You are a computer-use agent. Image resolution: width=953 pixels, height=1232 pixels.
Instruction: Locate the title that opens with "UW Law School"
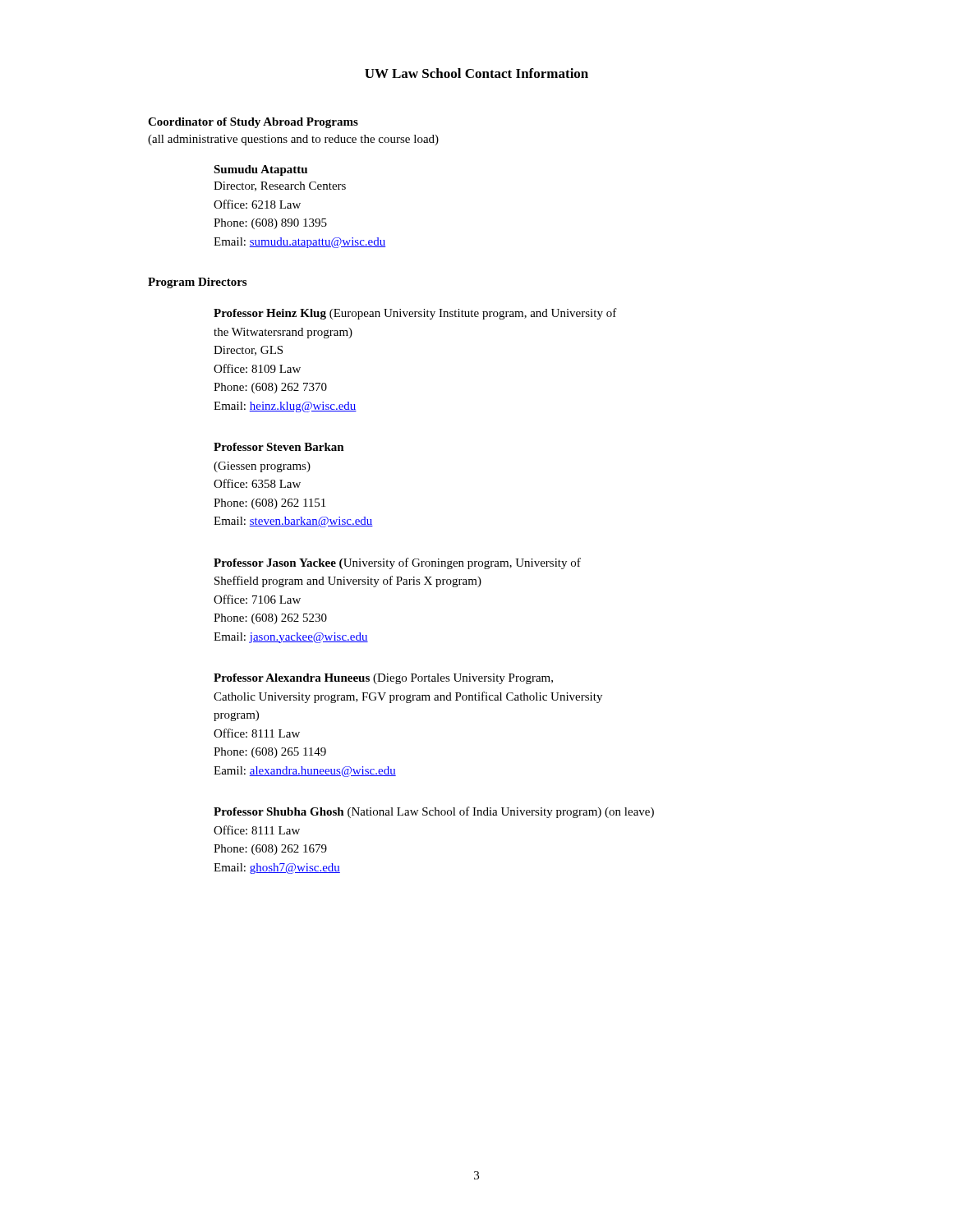point(476,73)
